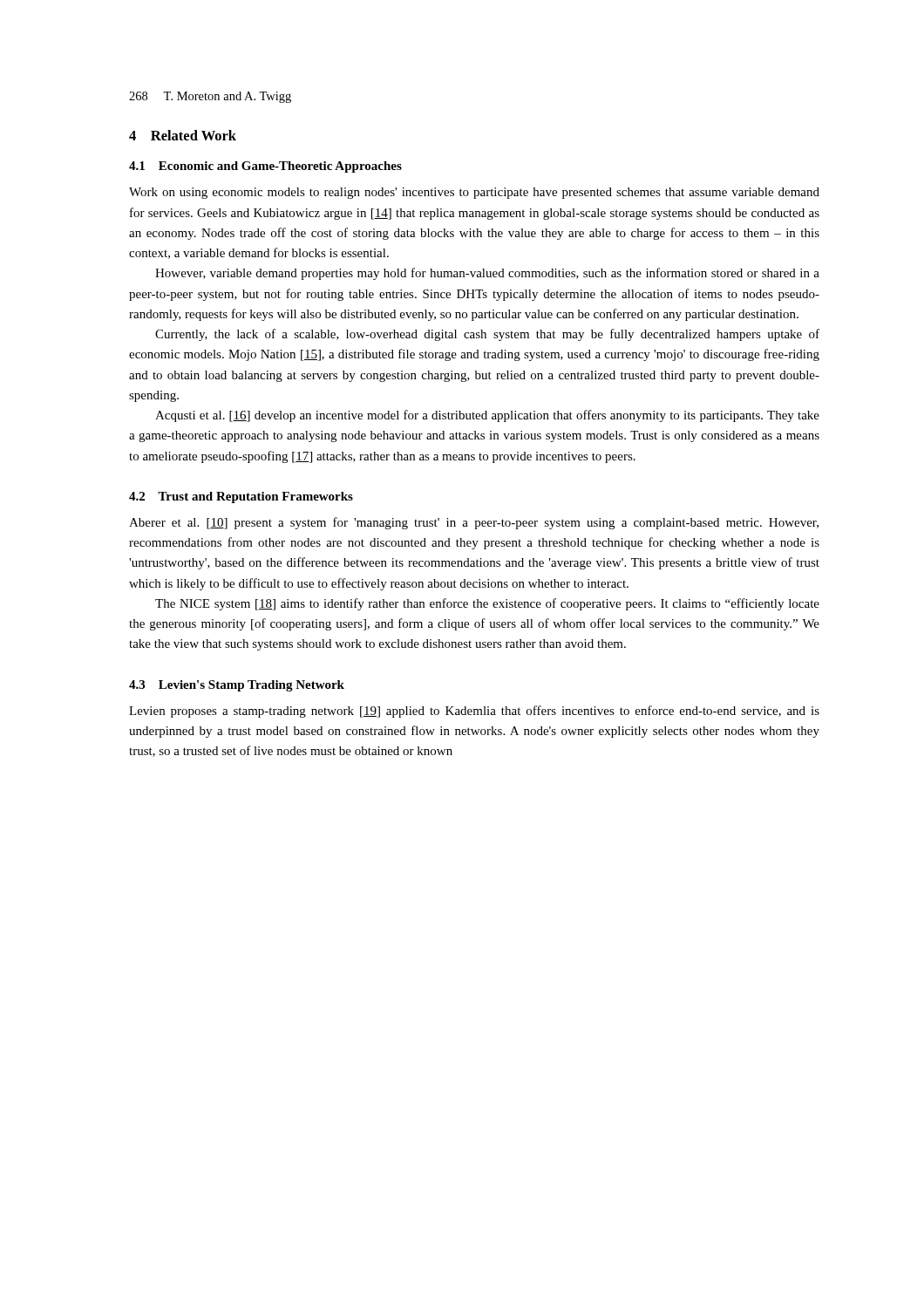Select the section header with the text "4 Related Work"
The height and width of the screenshot is (1308, 924).
click(183, 136)
